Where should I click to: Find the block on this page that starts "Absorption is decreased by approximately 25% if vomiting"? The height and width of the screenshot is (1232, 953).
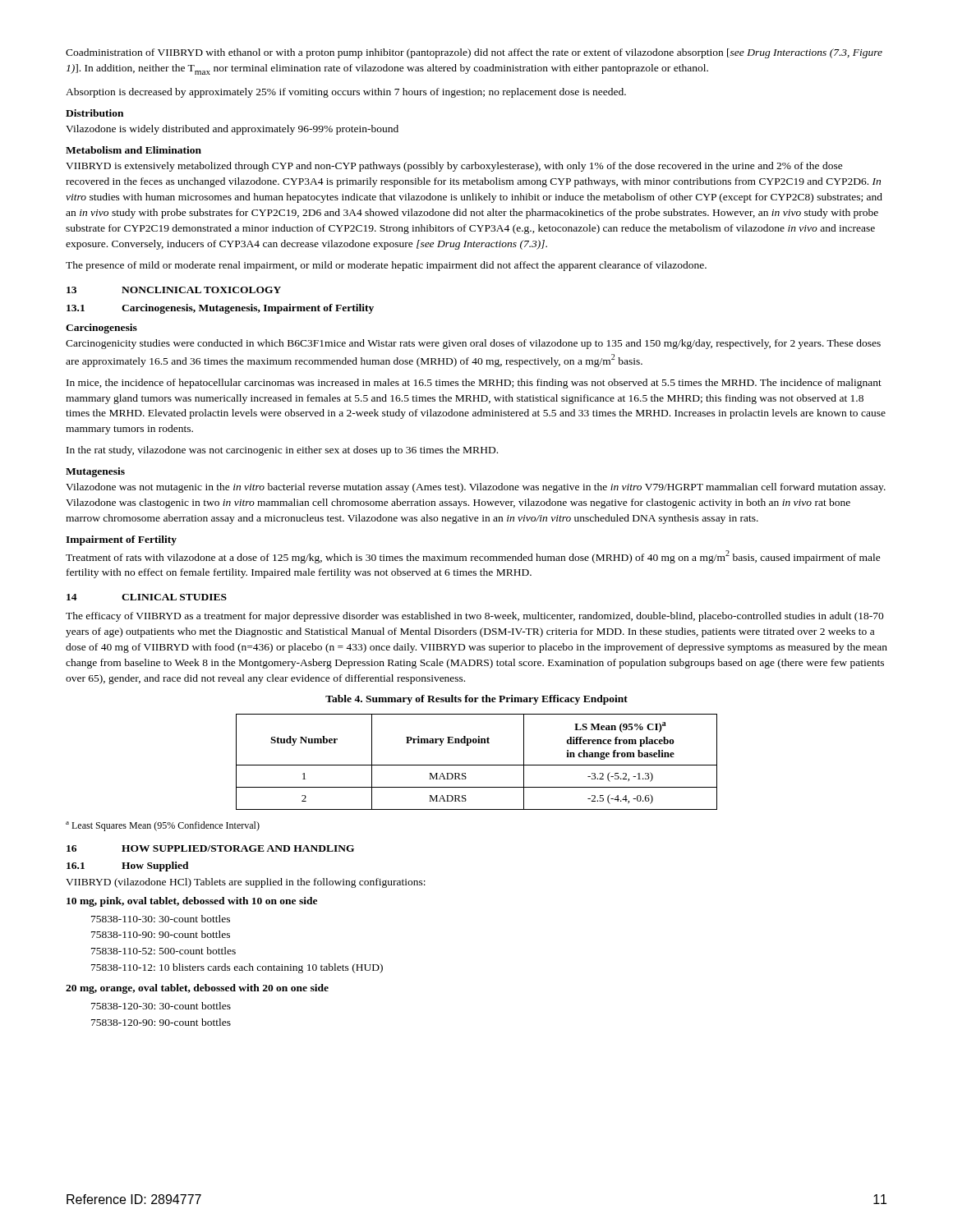[x=346, y=92]
